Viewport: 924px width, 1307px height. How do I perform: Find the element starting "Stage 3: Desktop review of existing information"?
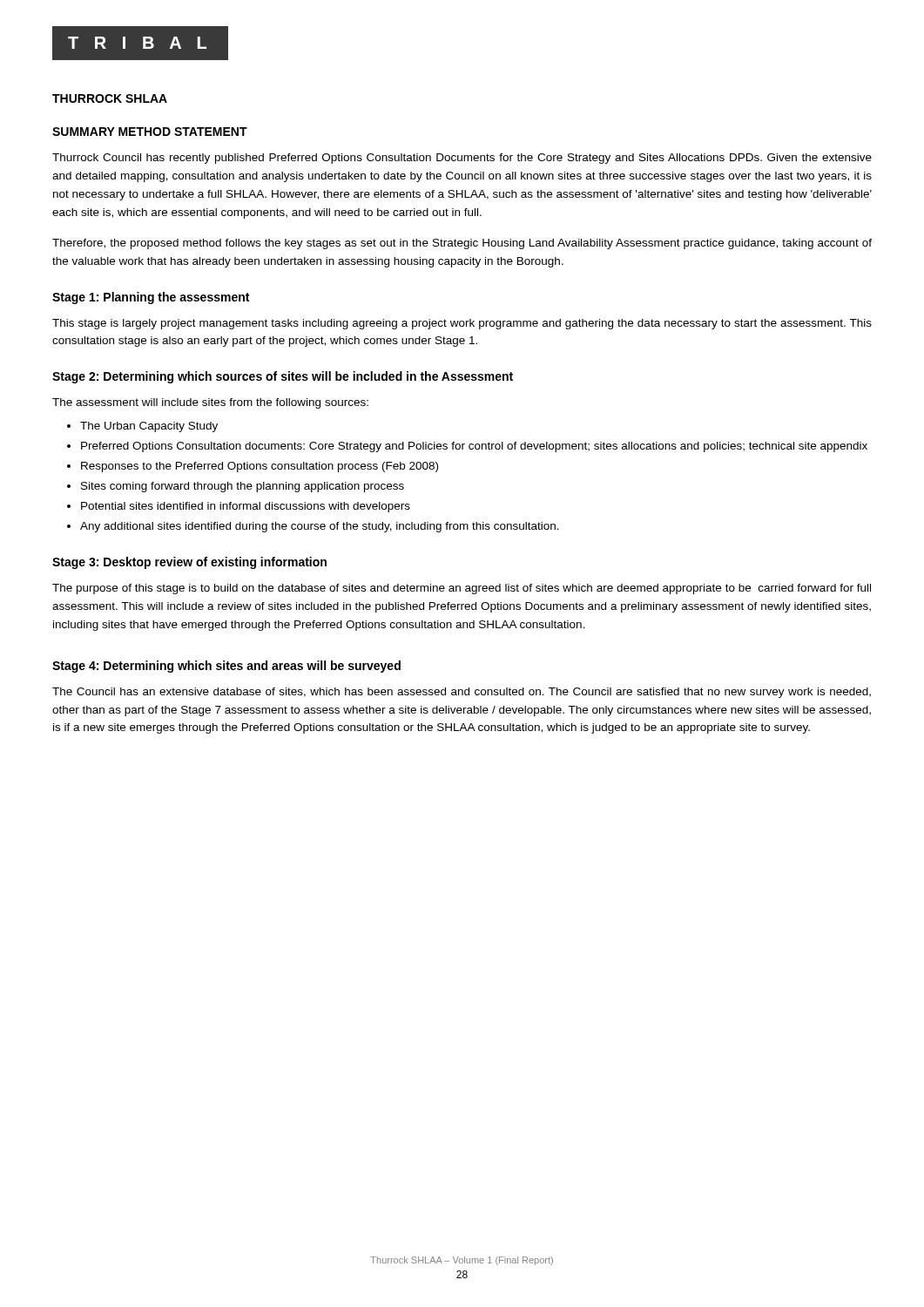point(190,562)
